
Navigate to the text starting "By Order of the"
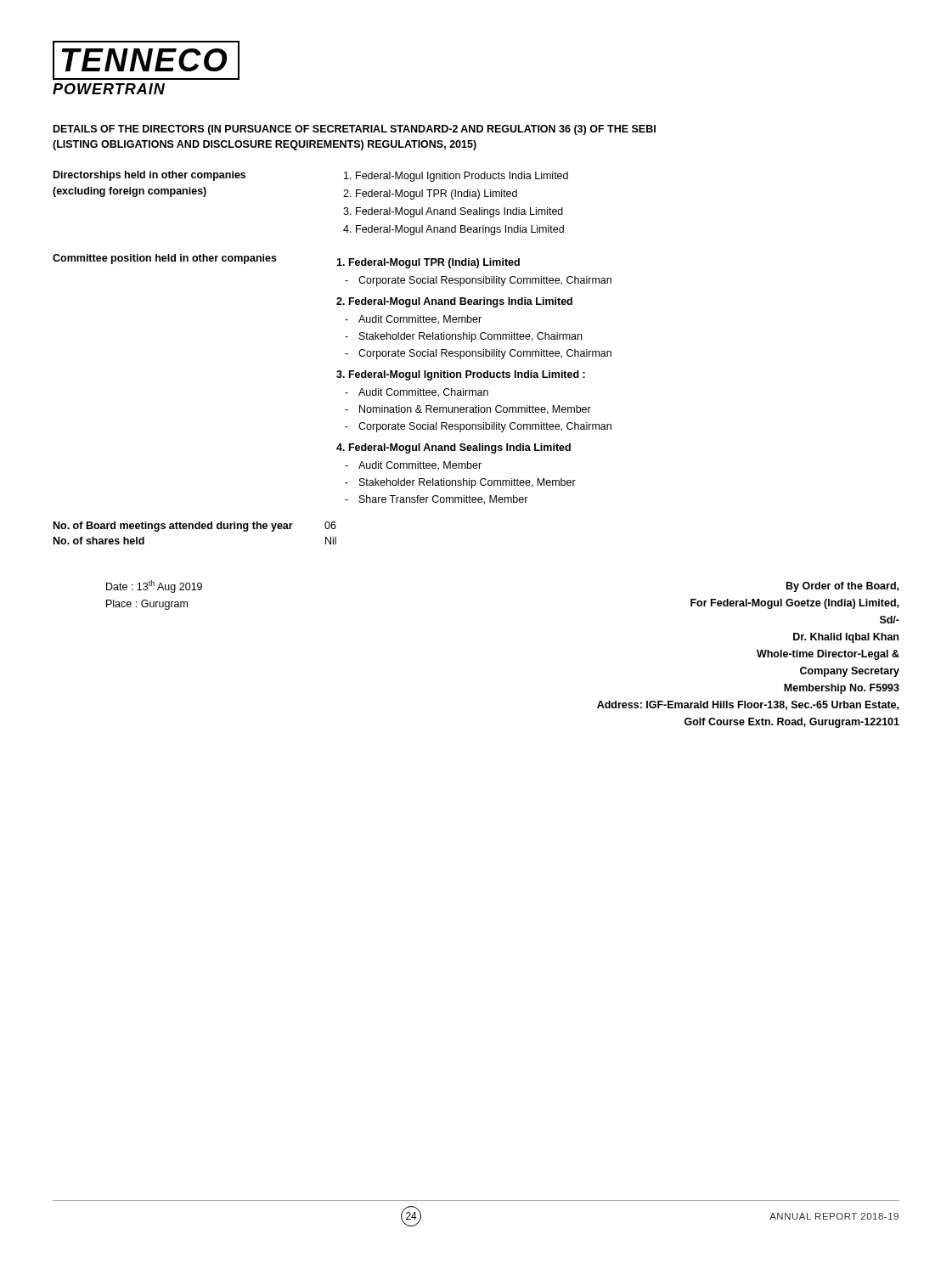click(x=748, y=654)
